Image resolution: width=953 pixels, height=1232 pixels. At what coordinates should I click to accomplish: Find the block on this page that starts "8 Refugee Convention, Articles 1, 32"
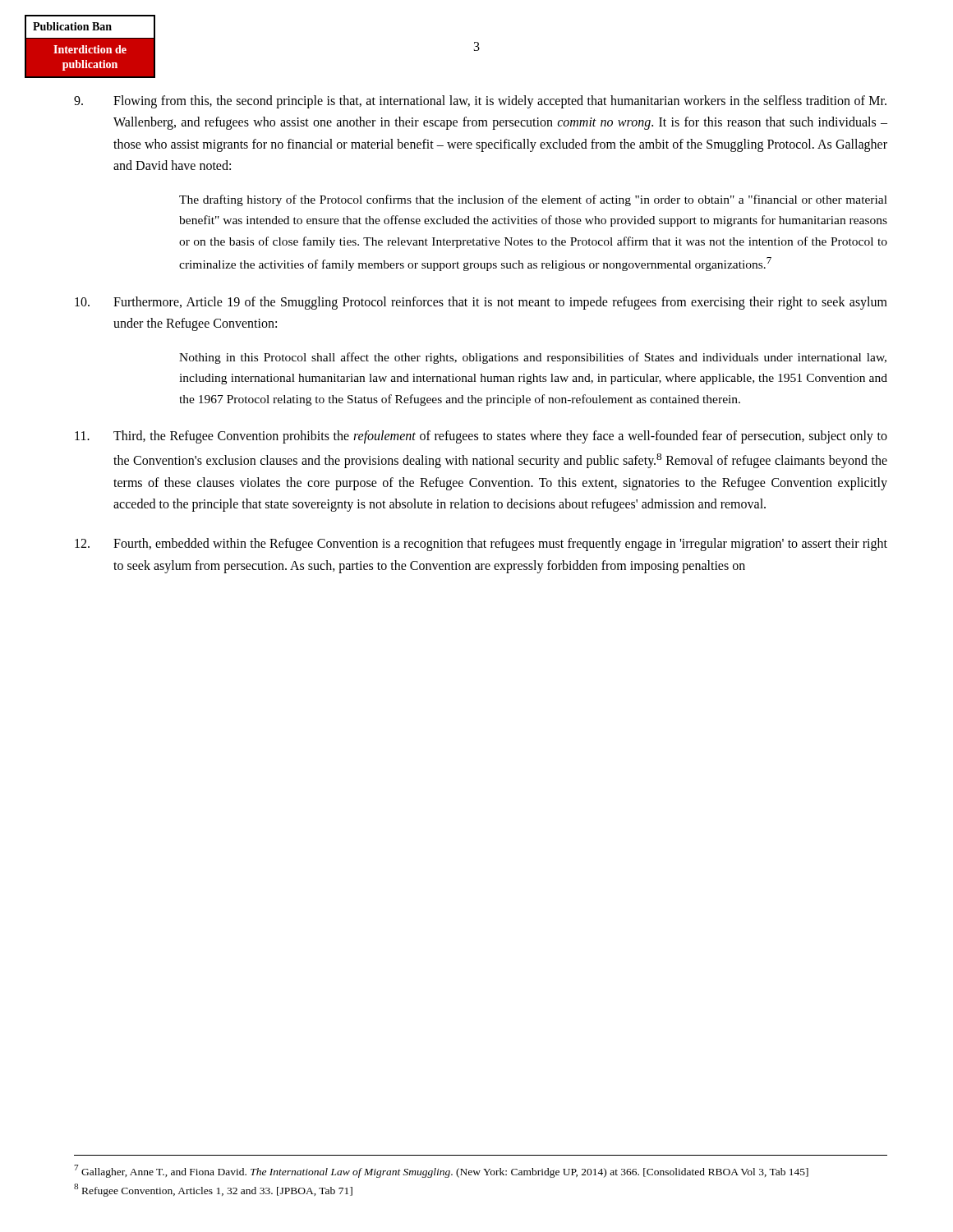(x=213, y=1189)
